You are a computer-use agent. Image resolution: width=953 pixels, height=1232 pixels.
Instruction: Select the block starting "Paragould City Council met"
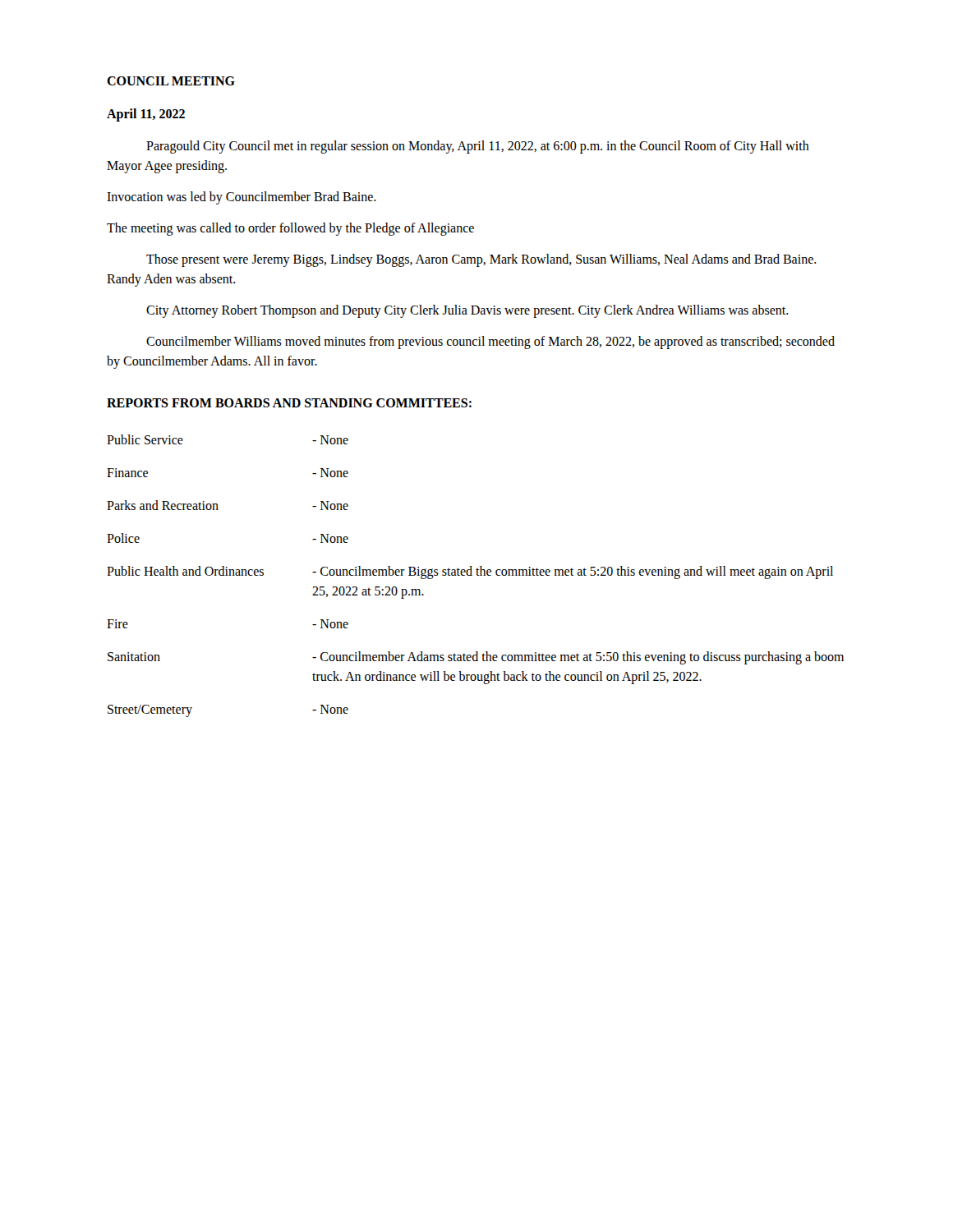458,156
